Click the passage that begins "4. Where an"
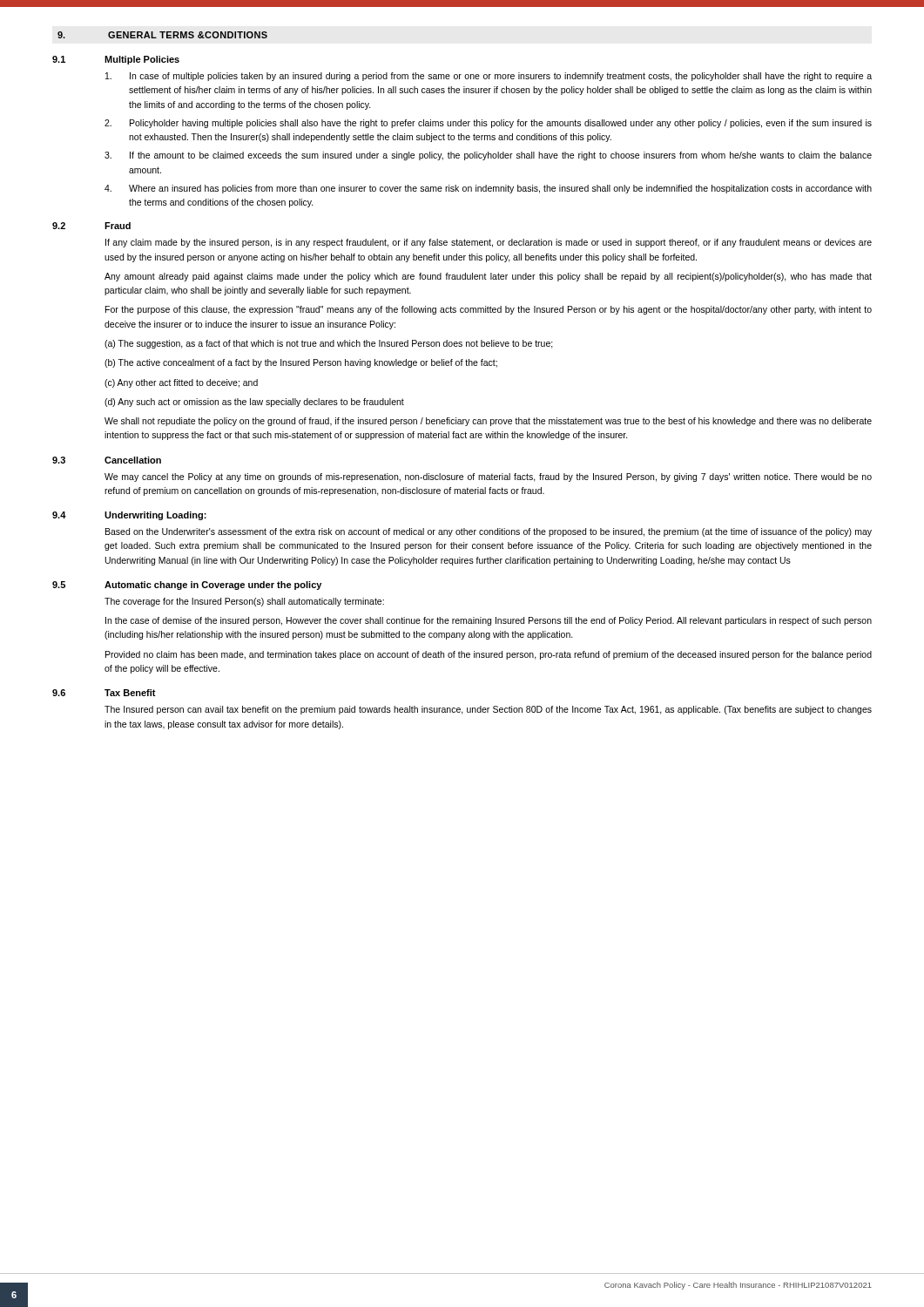 488,195
